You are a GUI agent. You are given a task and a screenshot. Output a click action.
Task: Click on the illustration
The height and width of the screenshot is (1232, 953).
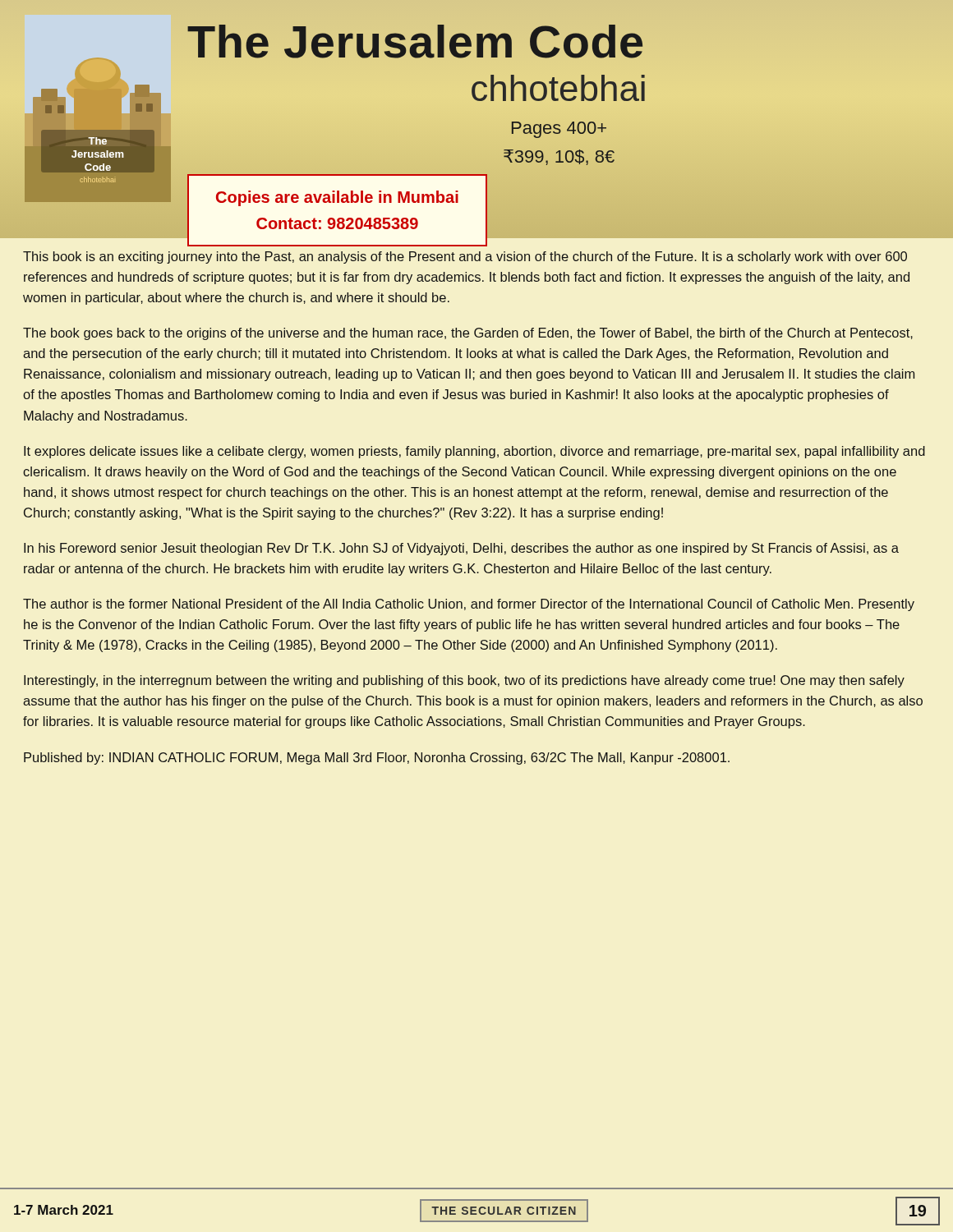(98, 108)
